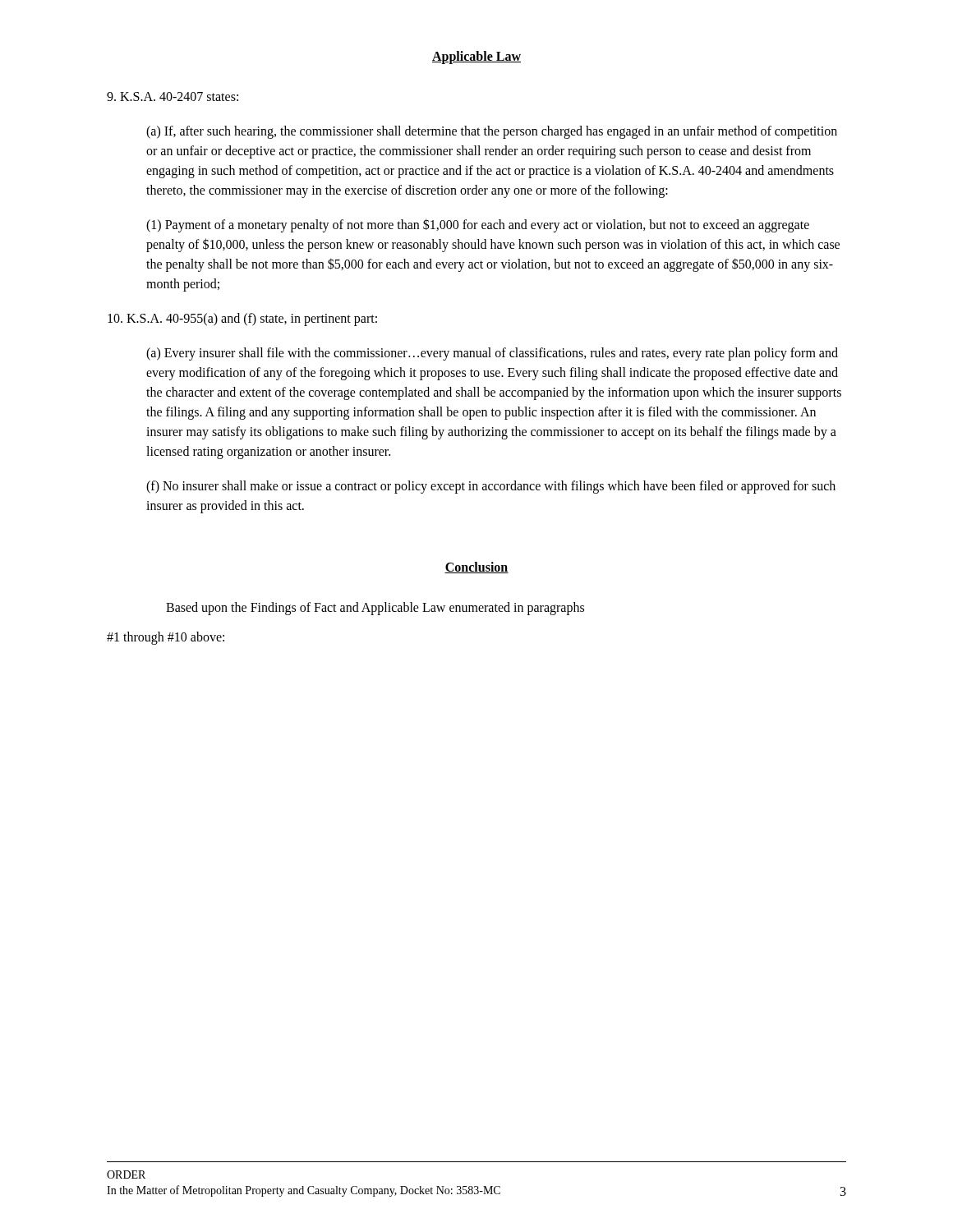Viewport: 953px width, 1232px height.
Task: Point to the element starting "K.S.A. 40-2407 states:"
Action: pos(173,97)
